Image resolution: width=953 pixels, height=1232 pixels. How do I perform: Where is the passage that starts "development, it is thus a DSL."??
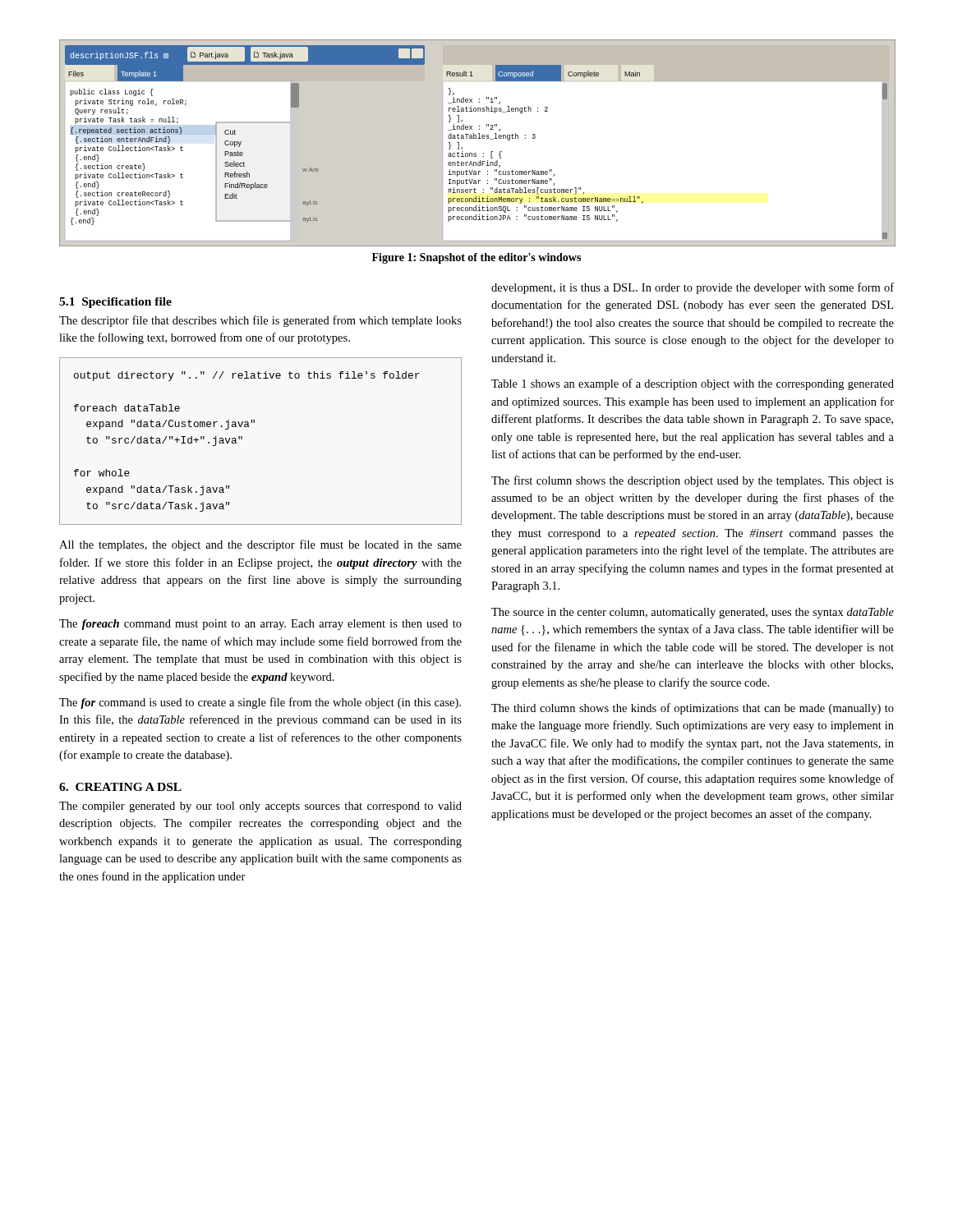pyautogui.click(x=693, y=551)
